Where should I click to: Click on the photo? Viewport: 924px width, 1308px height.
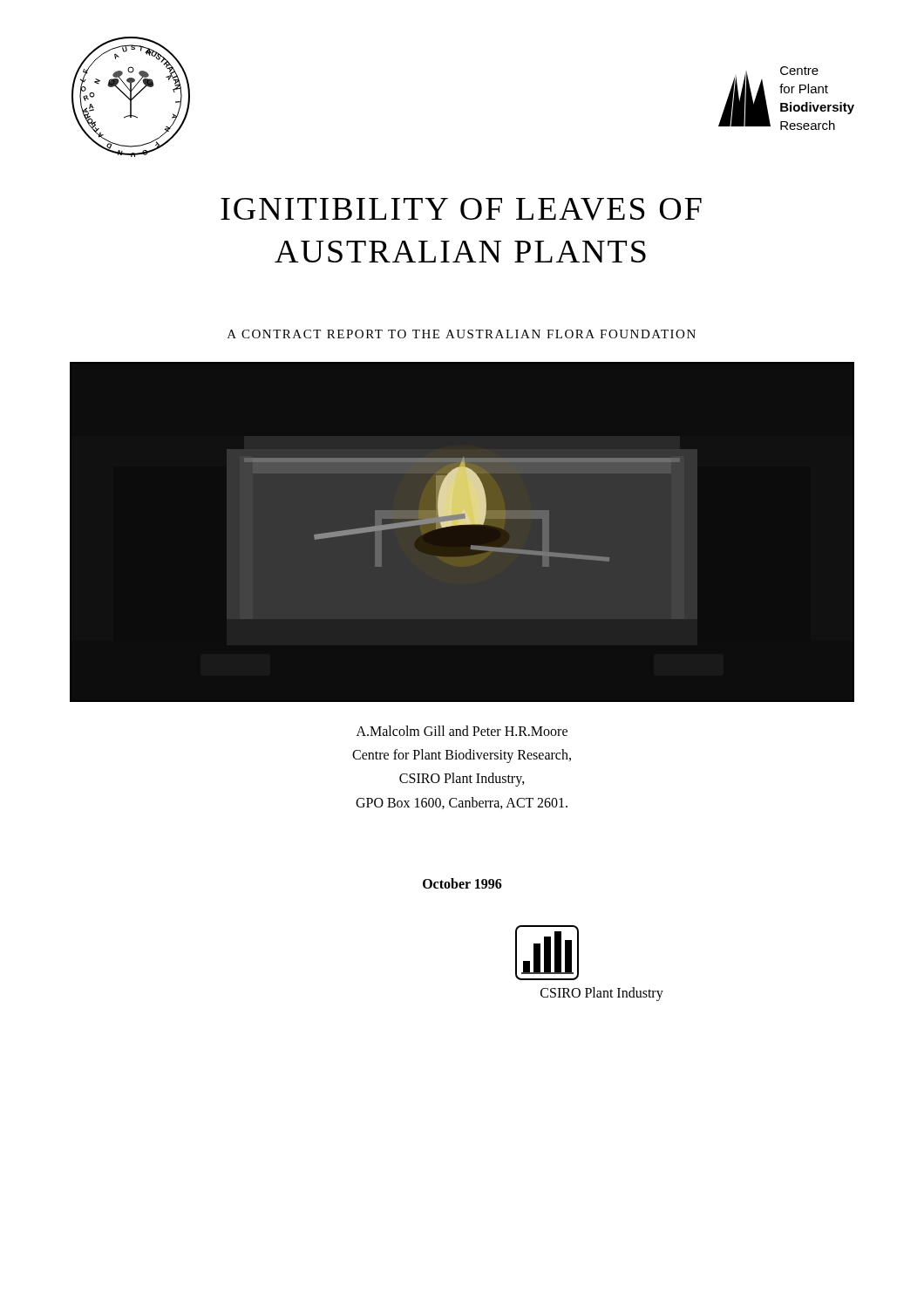point(462,532)
